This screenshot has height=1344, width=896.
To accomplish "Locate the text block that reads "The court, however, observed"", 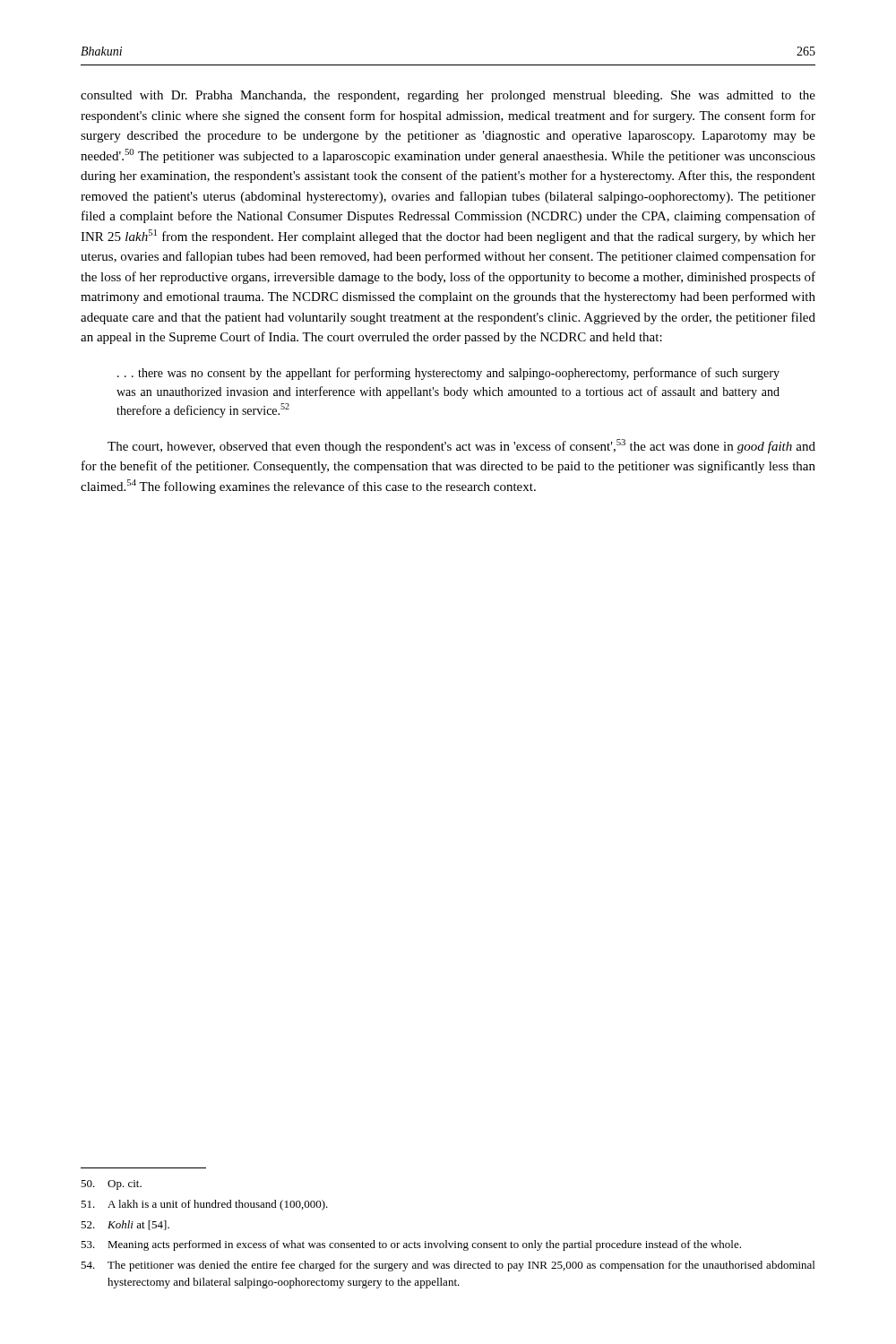I will [x=448, y=466].
